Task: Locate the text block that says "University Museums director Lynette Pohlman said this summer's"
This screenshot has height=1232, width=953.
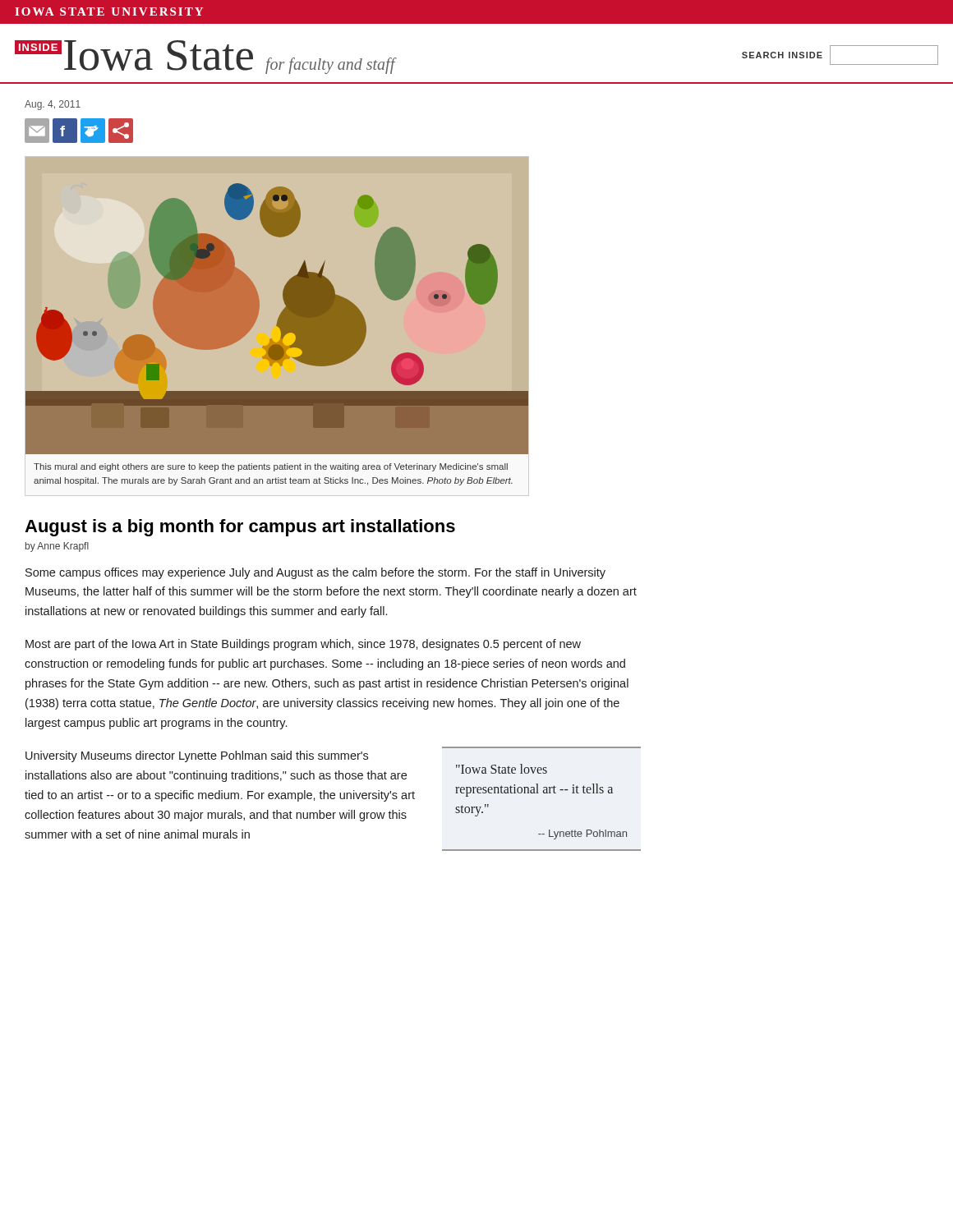Action: pyautogui.click(x=220, y=795)
